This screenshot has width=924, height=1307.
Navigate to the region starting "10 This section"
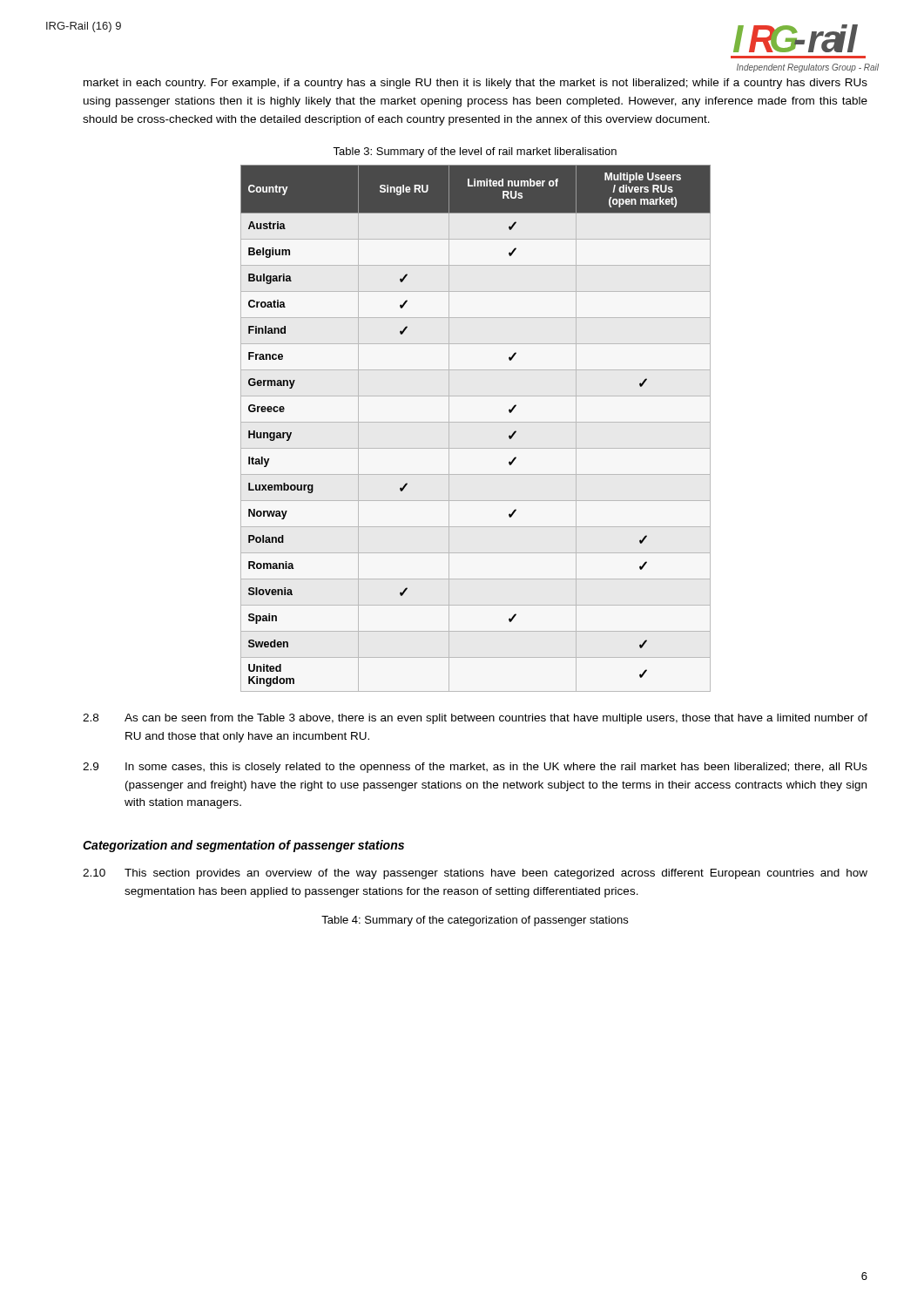coord(475,883)
